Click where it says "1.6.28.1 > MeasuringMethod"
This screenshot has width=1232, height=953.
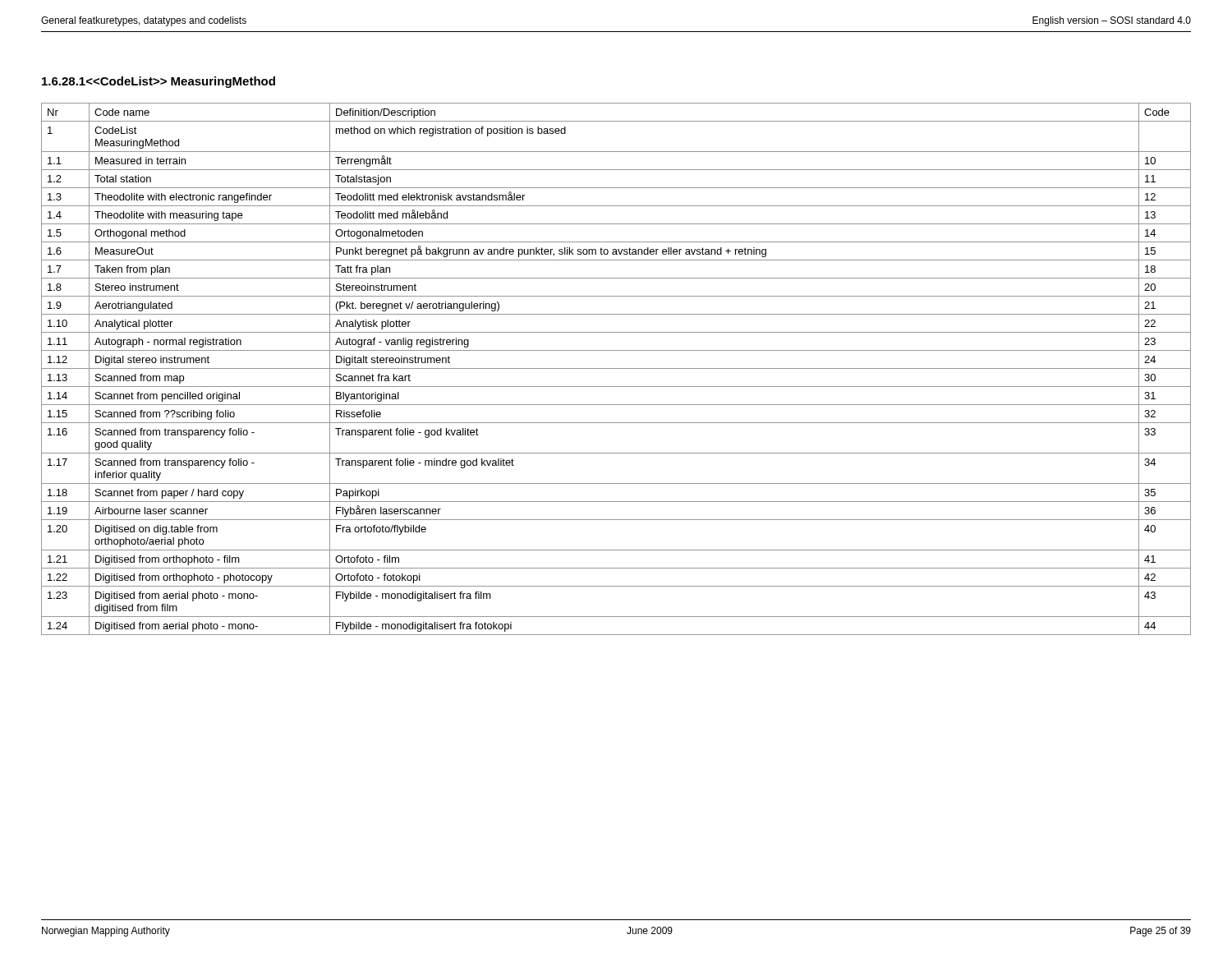pos(158,81)
